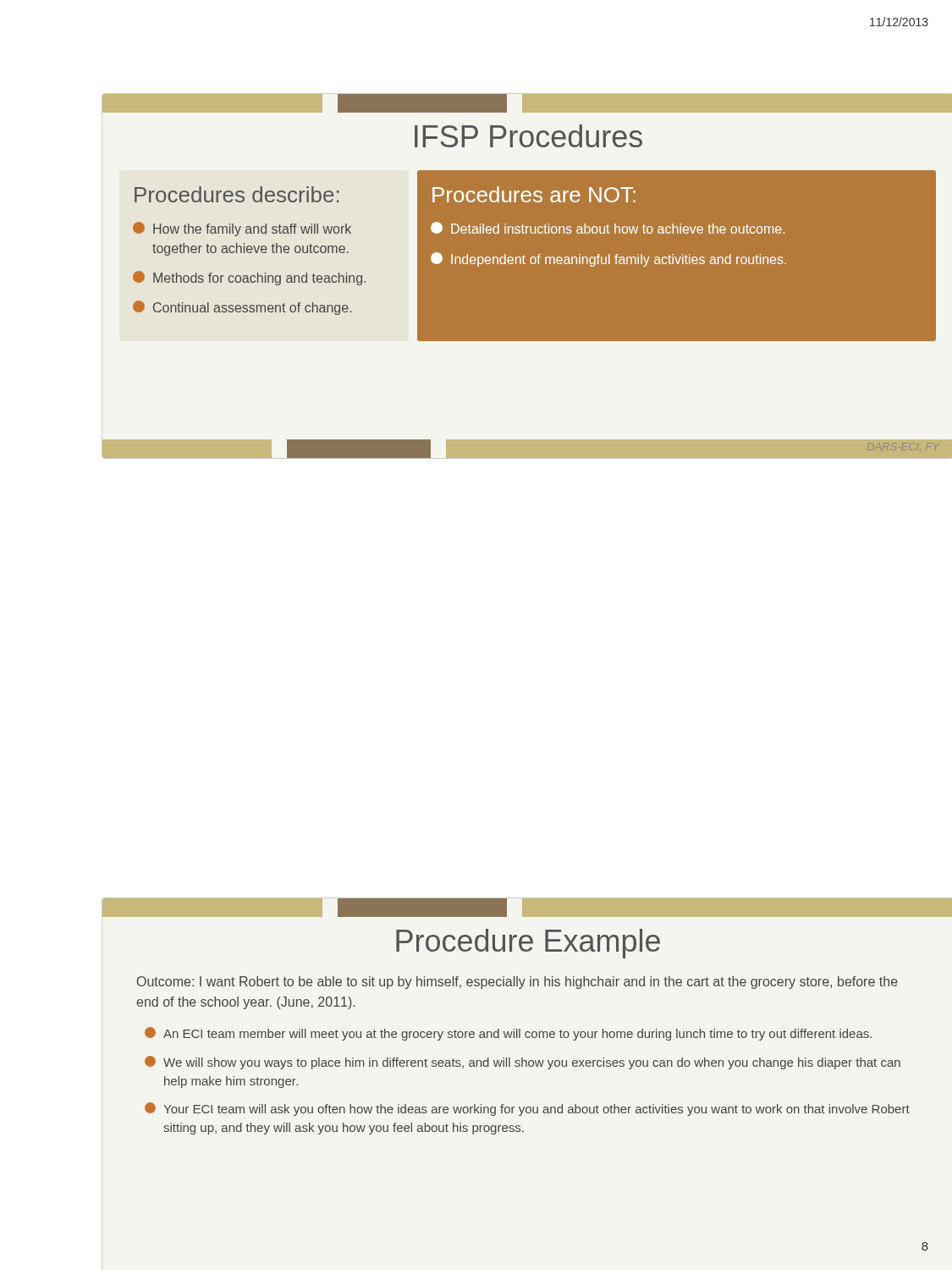
Task: Locate the block of text that opens with "Your ECI team will ask"
Action: click(532, 1118)
